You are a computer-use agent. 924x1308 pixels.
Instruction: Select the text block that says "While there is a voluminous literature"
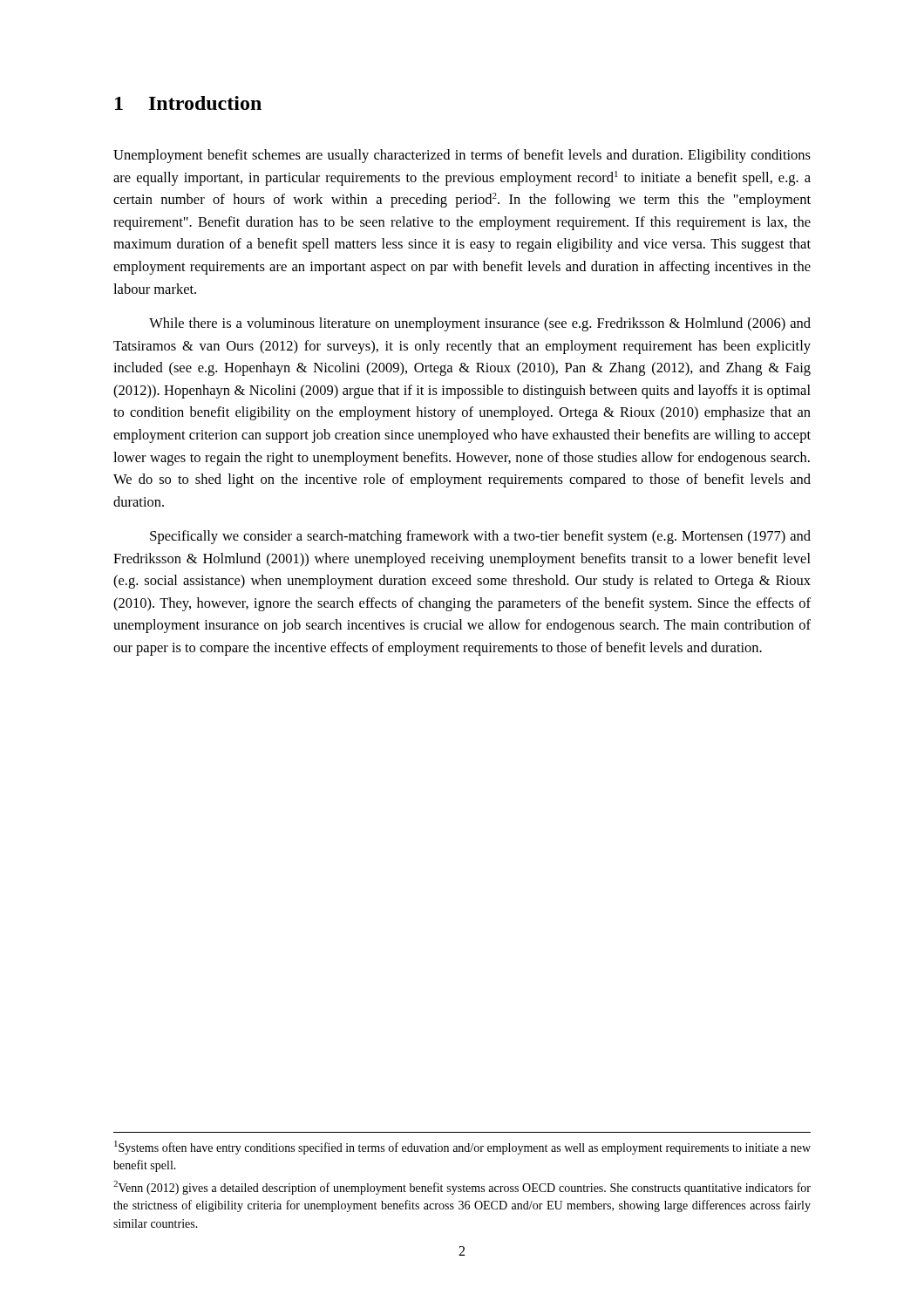(462, 413)
